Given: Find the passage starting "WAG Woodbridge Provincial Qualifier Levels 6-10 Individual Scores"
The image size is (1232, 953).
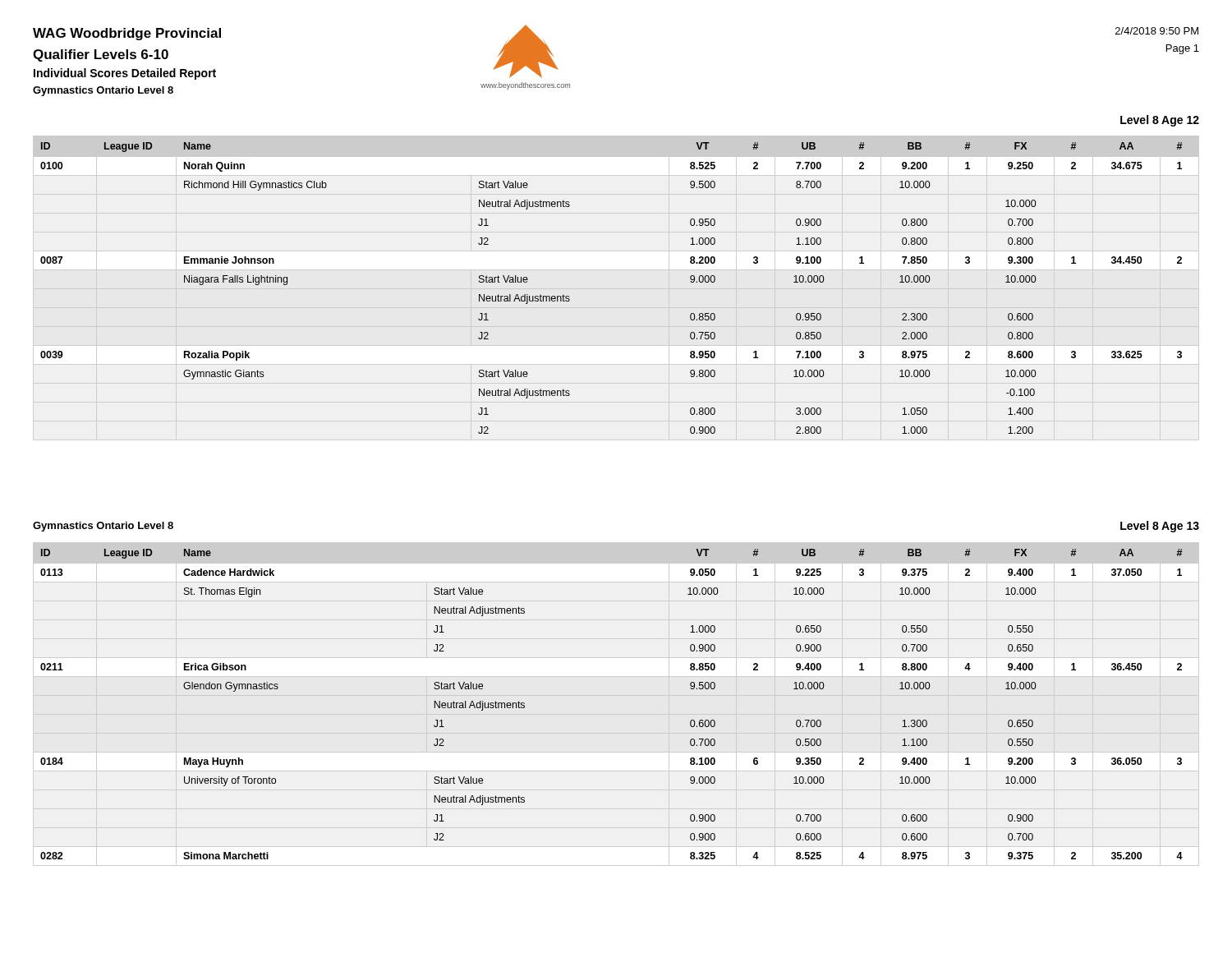Looking at the screenshot, I should click(x=127, y=61).
